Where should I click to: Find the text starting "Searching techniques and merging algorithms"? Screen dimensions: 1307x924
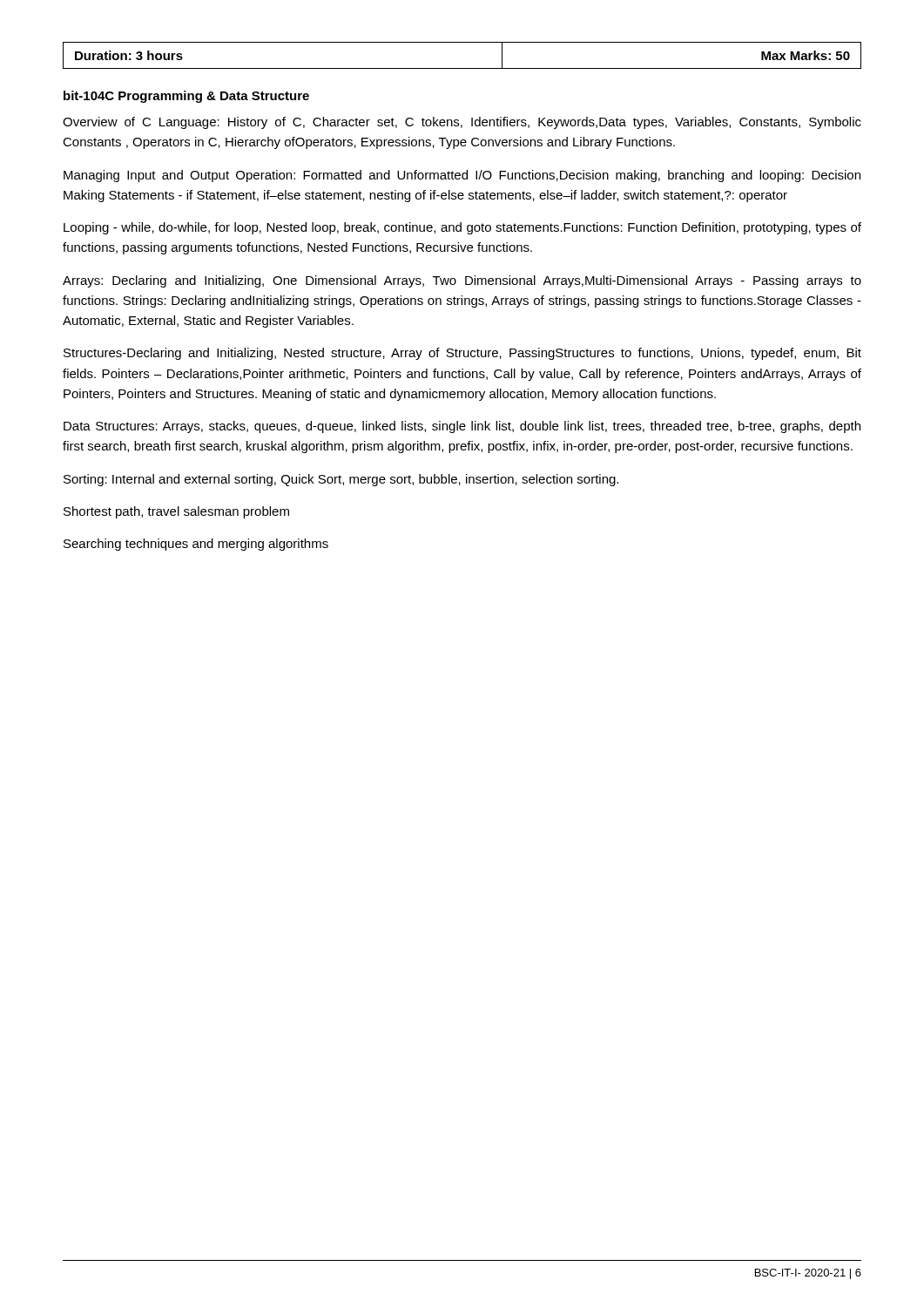point(196,543)
